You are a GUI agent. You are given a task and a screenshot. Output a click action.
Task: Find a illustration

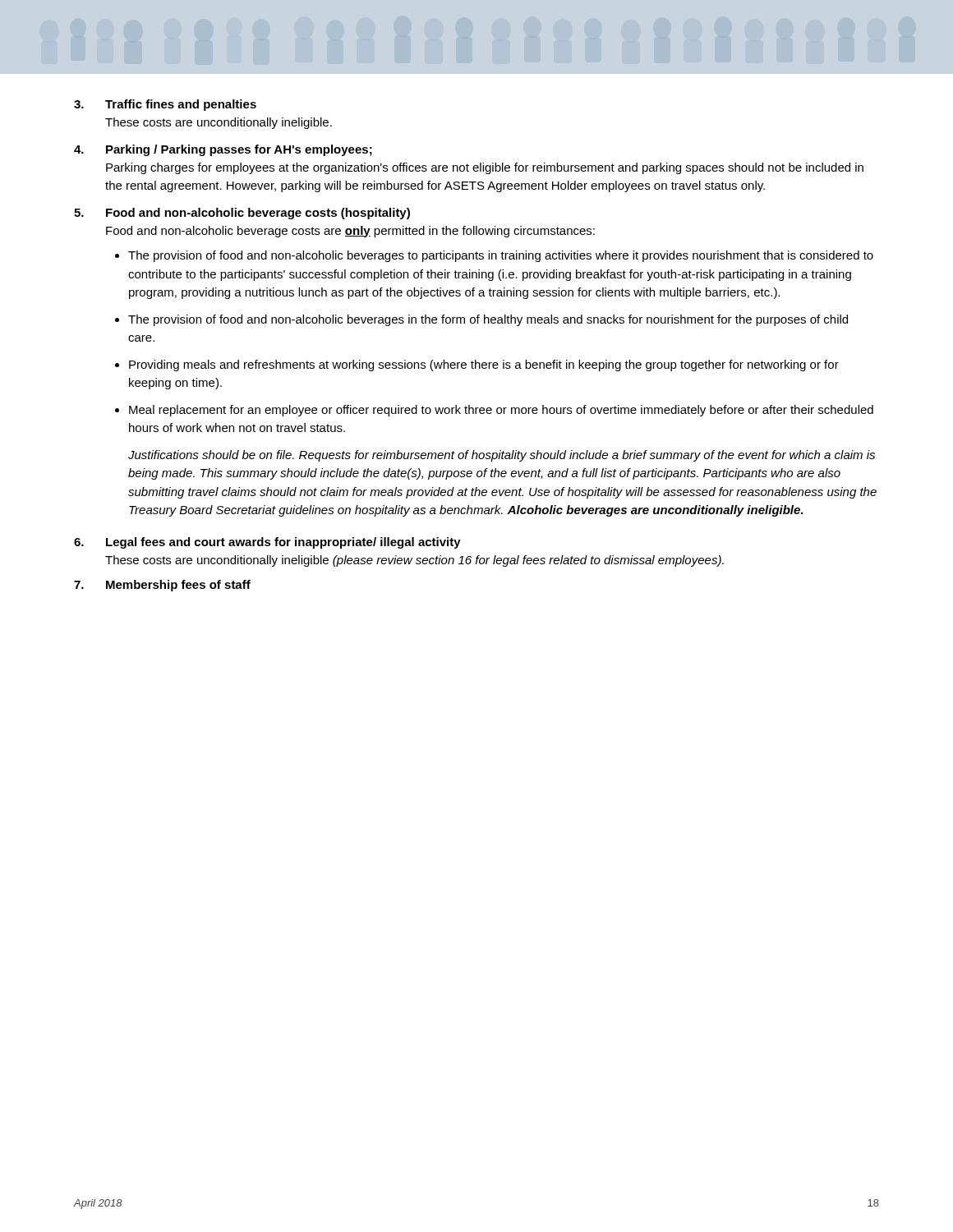(x=476, y=37)
